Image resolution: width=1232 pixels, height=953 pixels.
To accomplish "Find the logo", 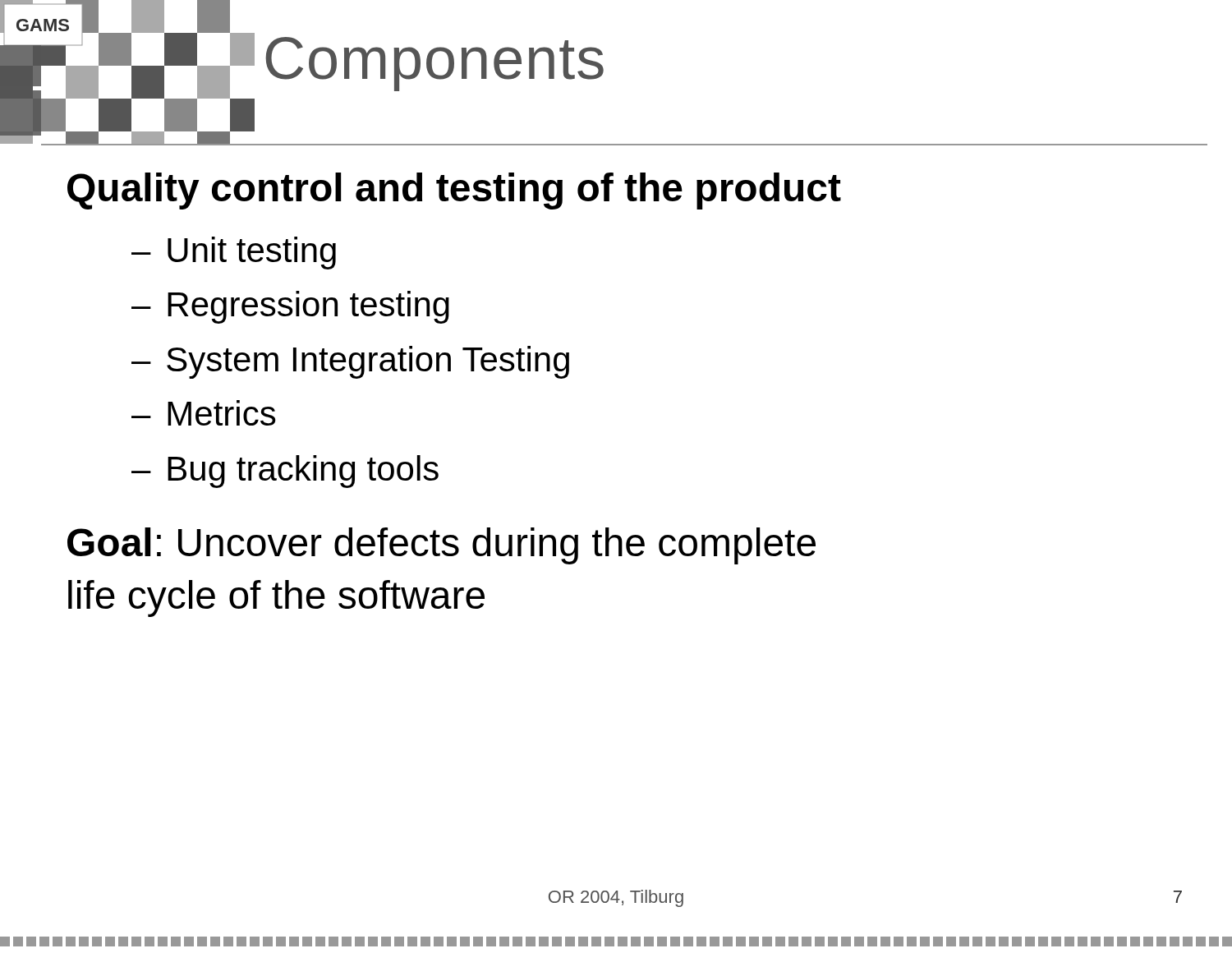I will [127, 72].
